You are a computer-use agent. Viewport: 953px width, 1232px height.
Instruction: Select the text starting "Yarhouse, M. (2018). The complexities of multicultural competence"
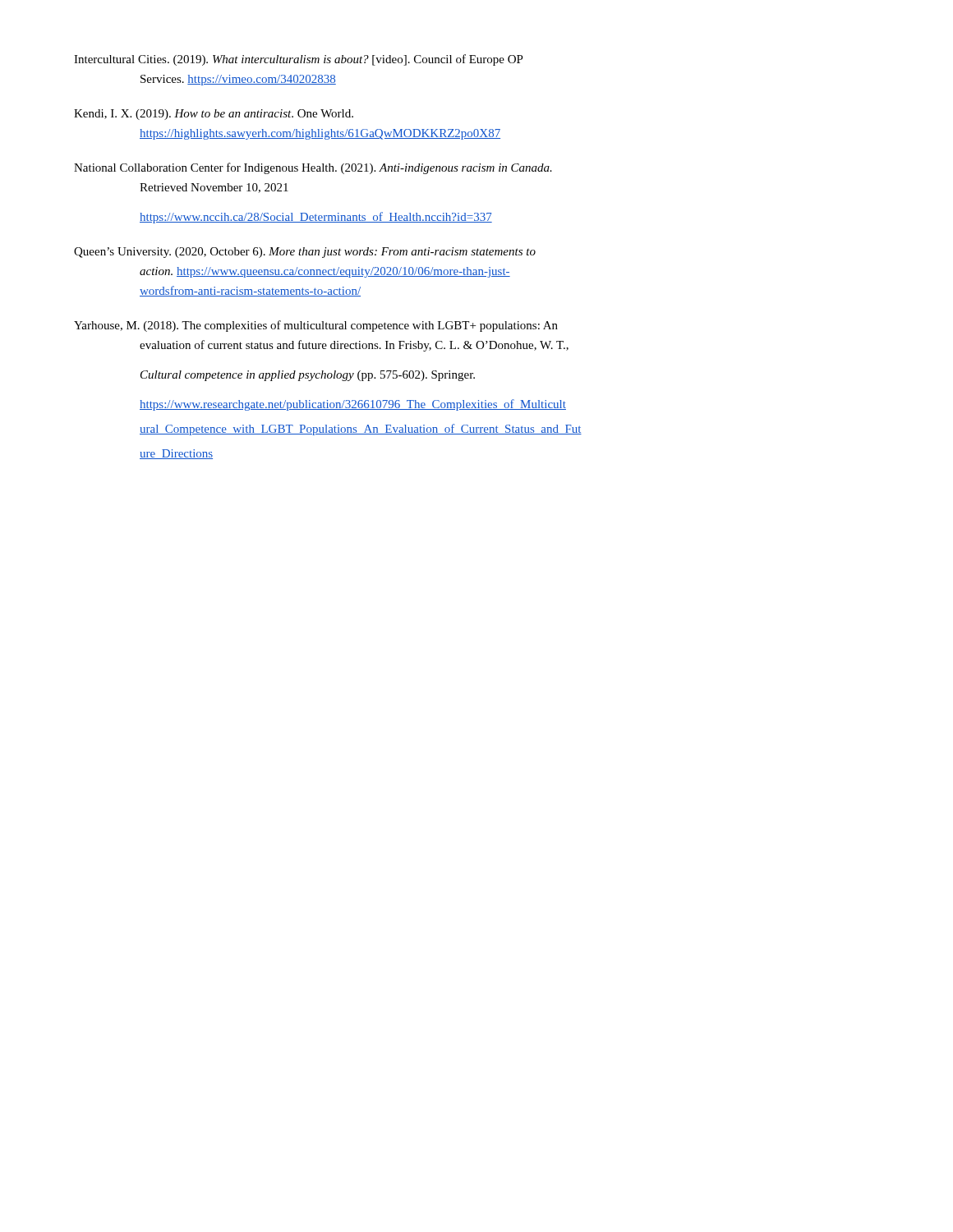[476, 389]
